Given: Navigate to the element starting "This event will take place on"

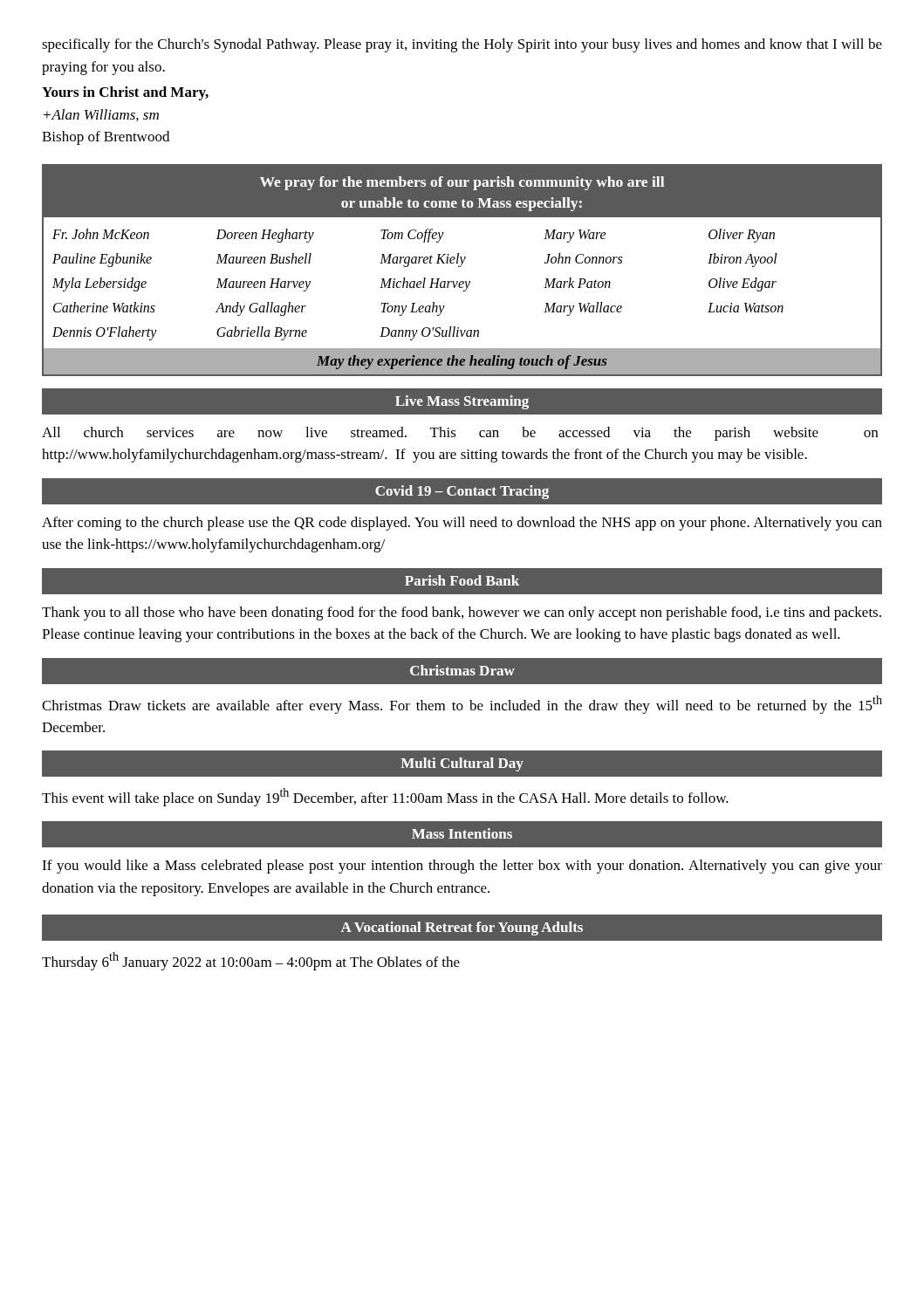Looking at the screenshot, I should [x=462, y=797].
